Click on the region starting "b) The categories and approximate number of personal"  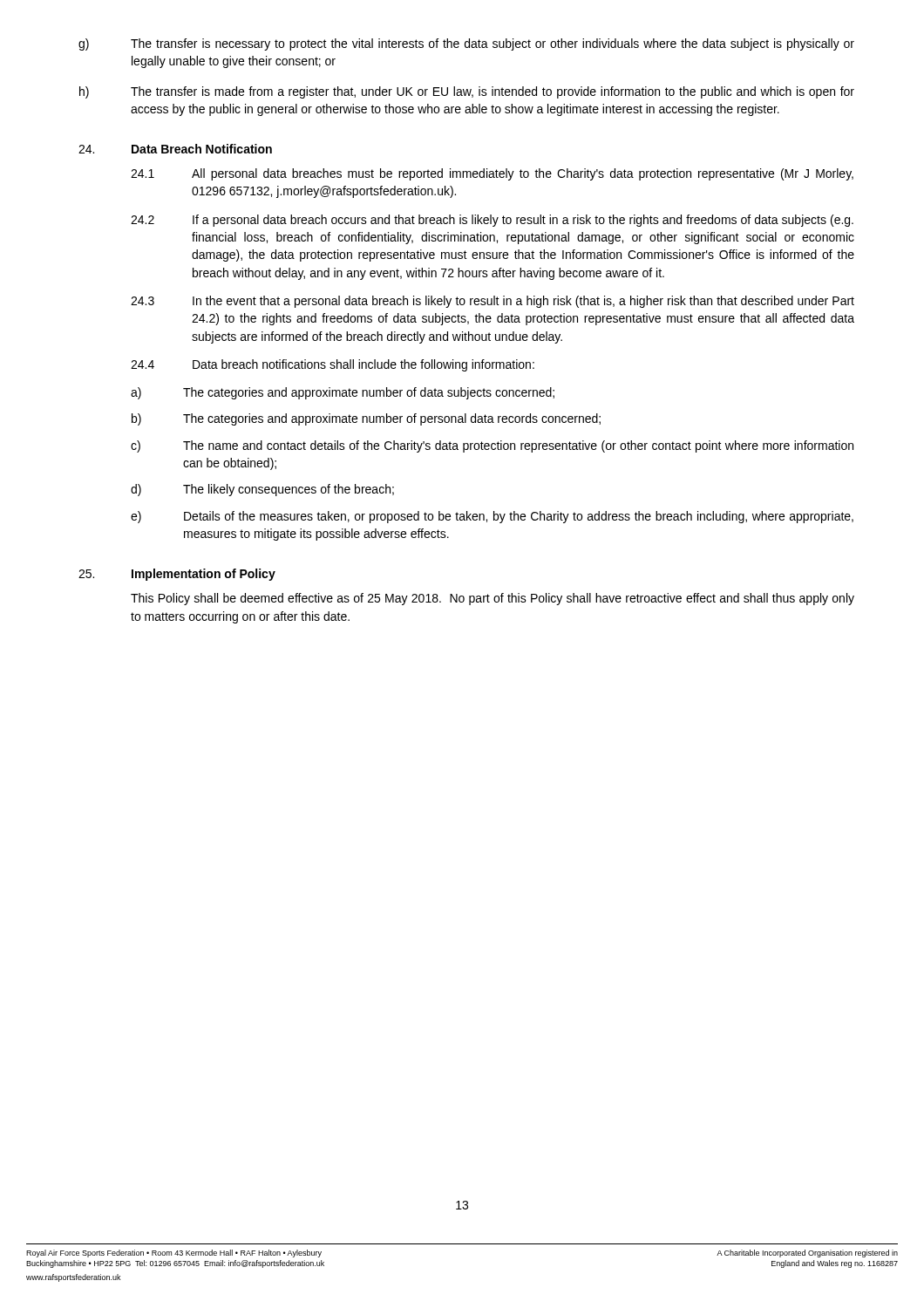[x=466, y=419]
